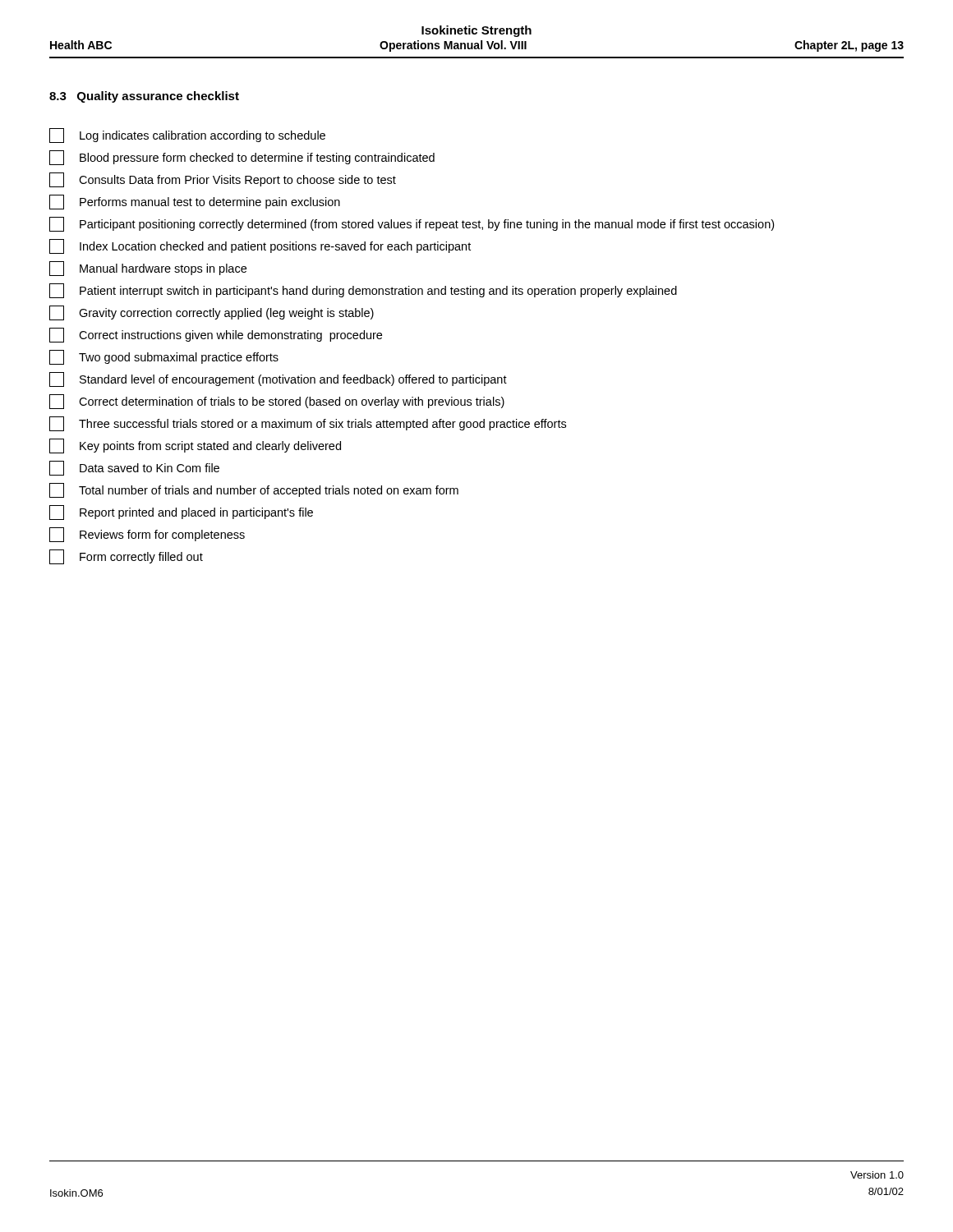Point to the block beginning "Data saved to Kin Com"
The image size is (953, 1232).
pyautogui.click(x=134, y=468)
